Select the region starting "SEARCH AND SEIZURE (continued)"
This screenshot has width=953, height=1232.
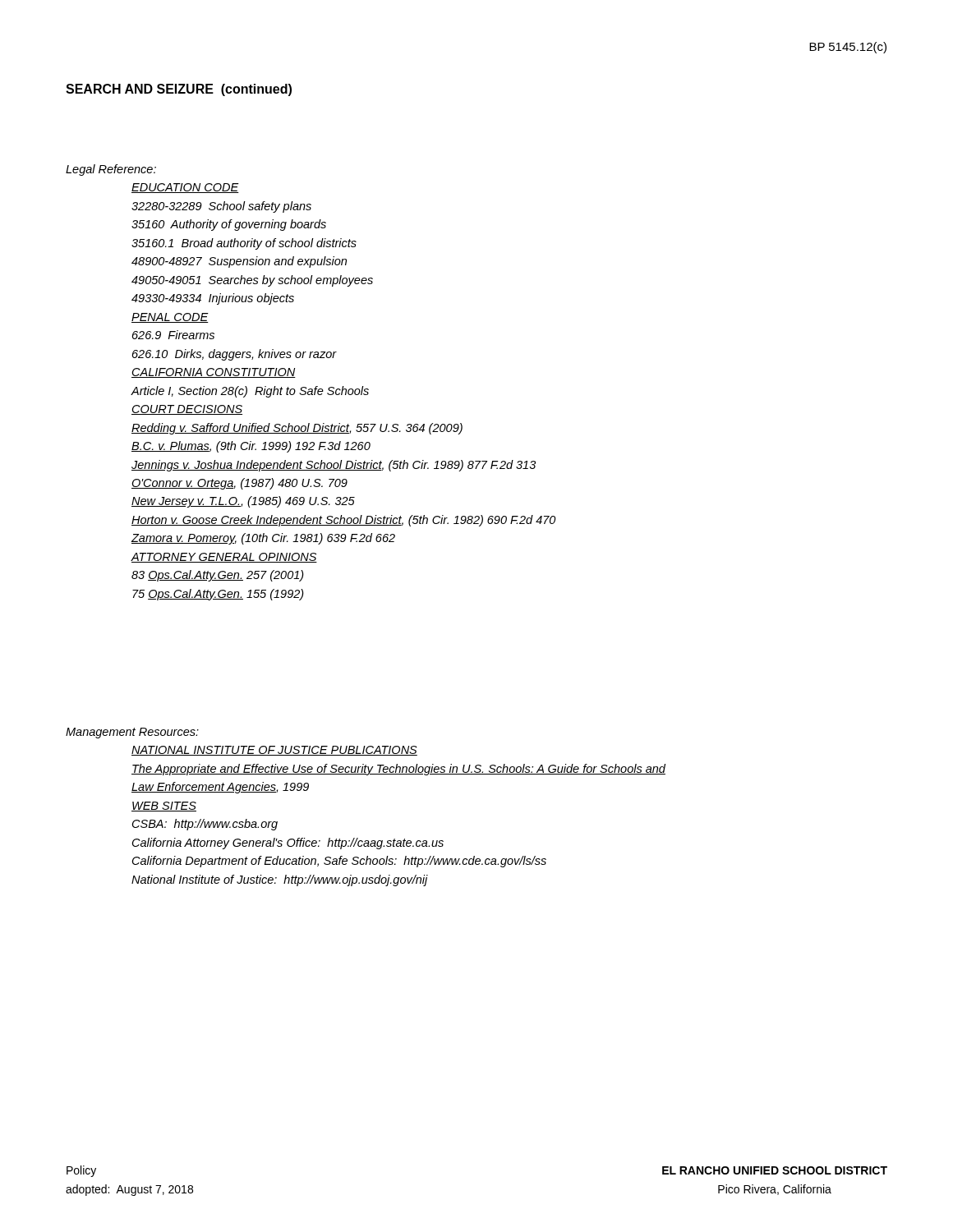tap(179, 89)
